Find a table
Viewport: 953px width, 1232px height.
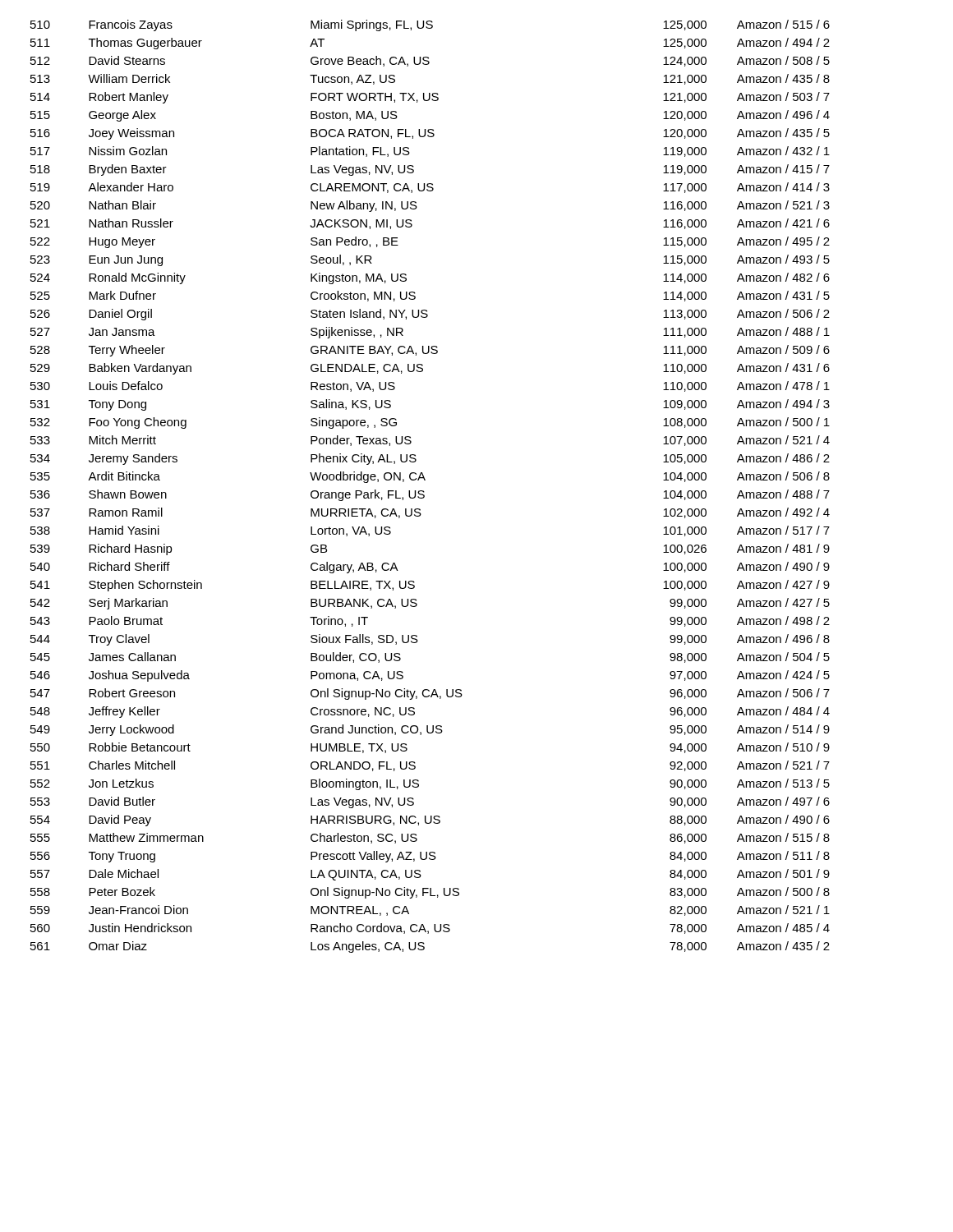click(x=476, y=485)
